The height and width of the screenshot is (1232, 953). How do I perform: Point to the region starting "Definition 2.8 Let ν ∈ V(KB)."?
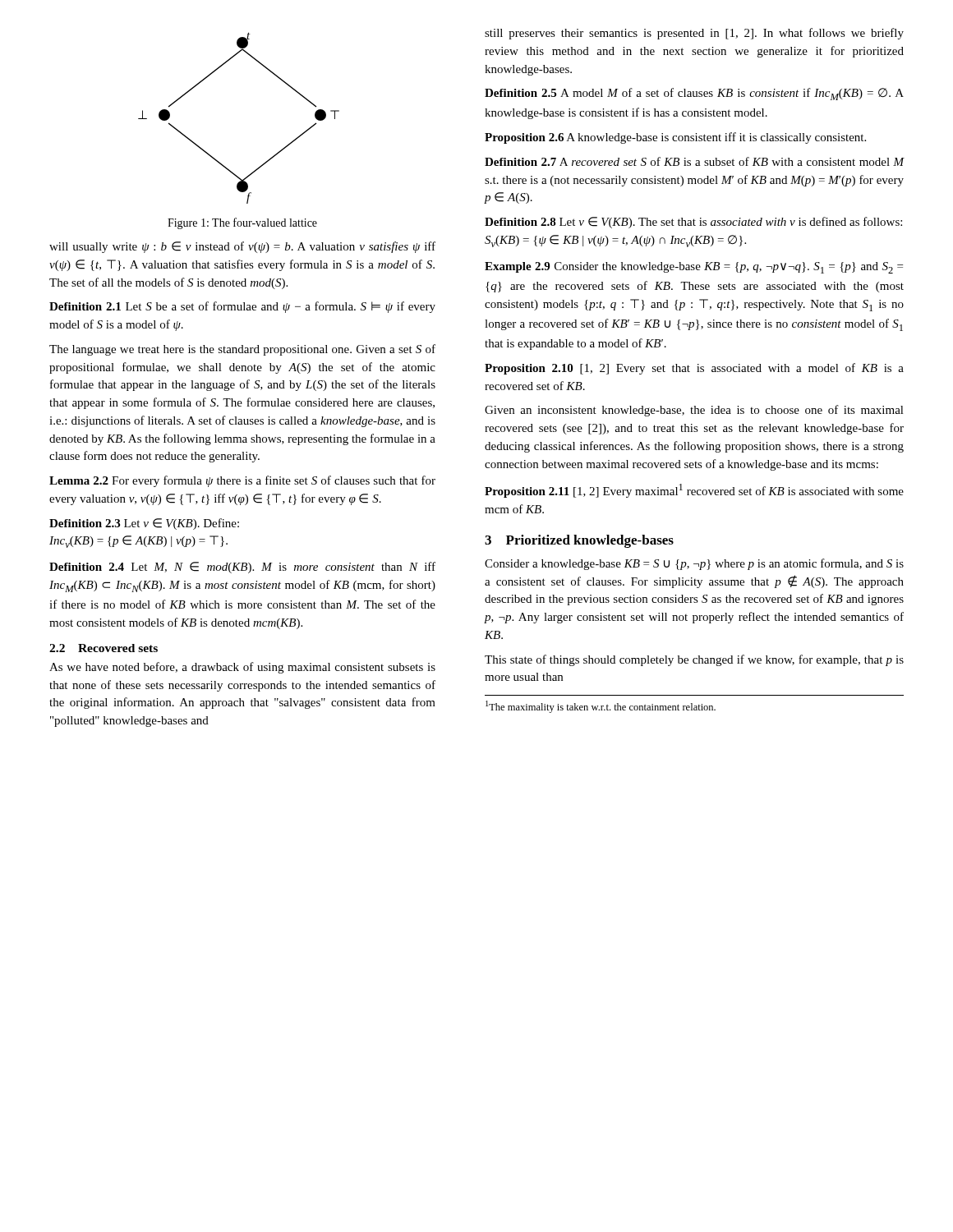click(x=694, y=232)
